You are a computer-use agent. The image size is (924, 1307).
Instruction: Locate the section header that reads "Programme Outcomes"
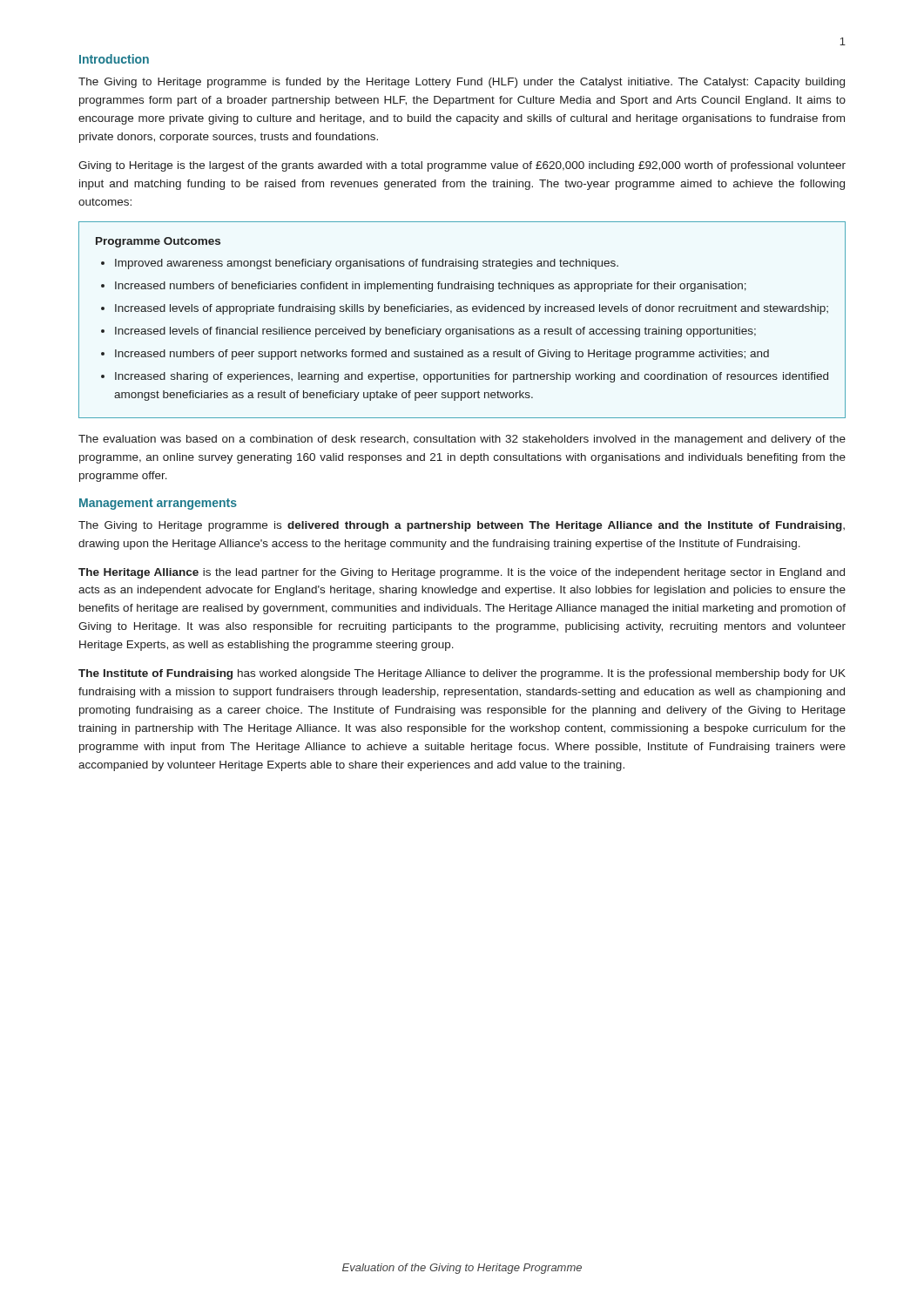click(x=158, y=241)
